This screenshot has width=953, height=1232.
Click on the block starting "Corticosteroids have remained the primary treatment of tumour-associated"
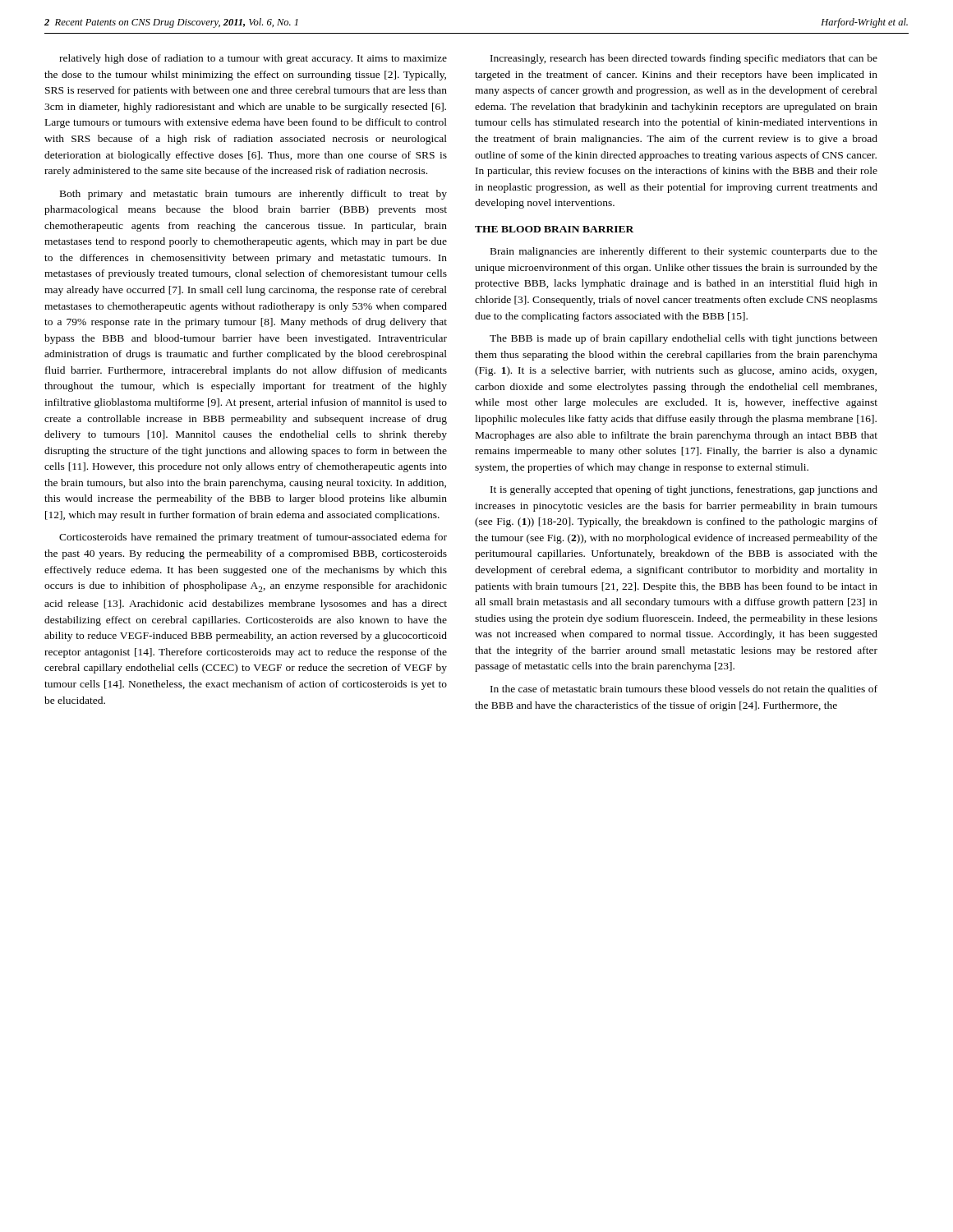coord(246,619)
